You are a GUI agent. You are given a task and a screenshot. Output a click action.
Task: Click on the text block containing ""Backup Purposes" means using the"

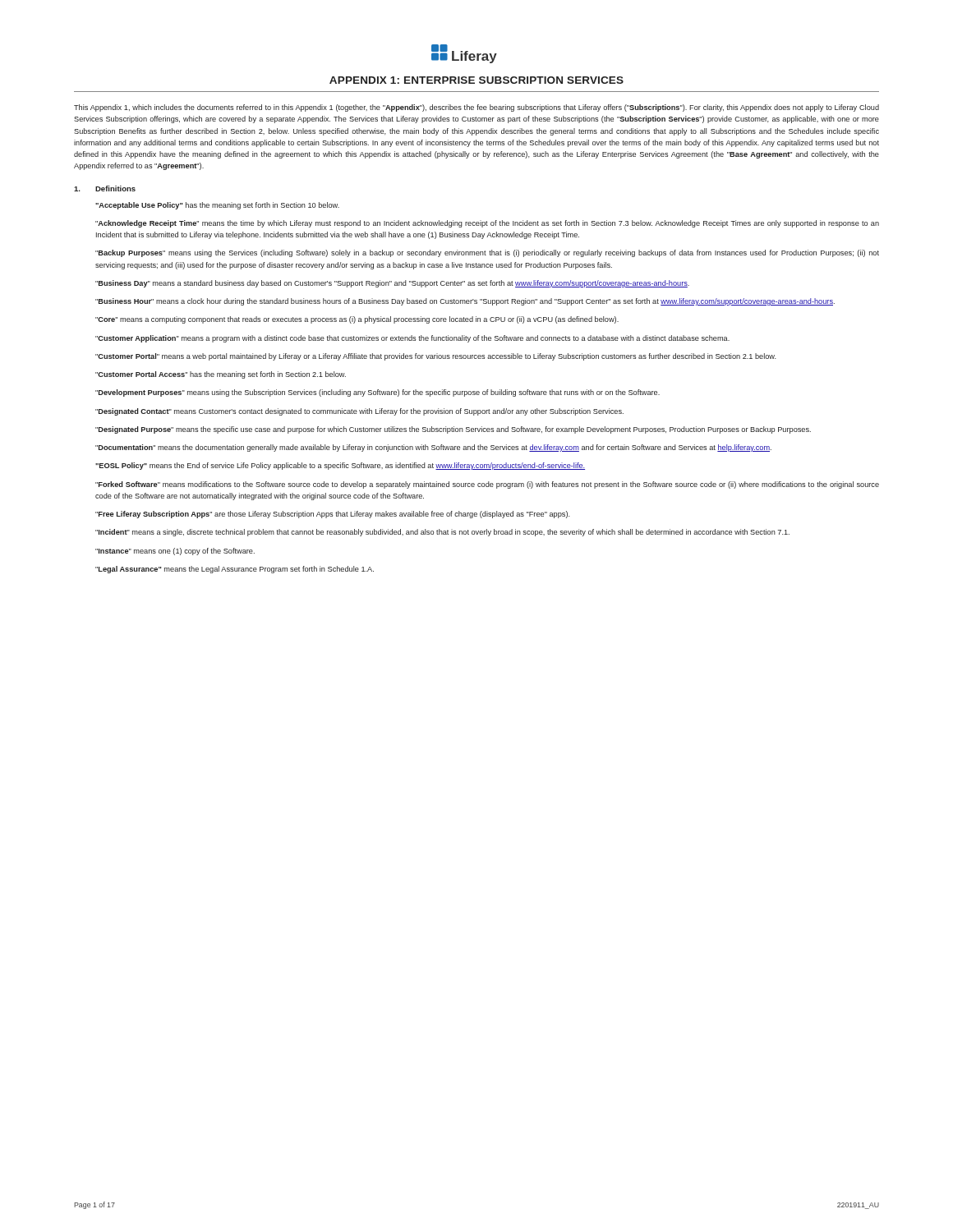click(x=487, y=259)
